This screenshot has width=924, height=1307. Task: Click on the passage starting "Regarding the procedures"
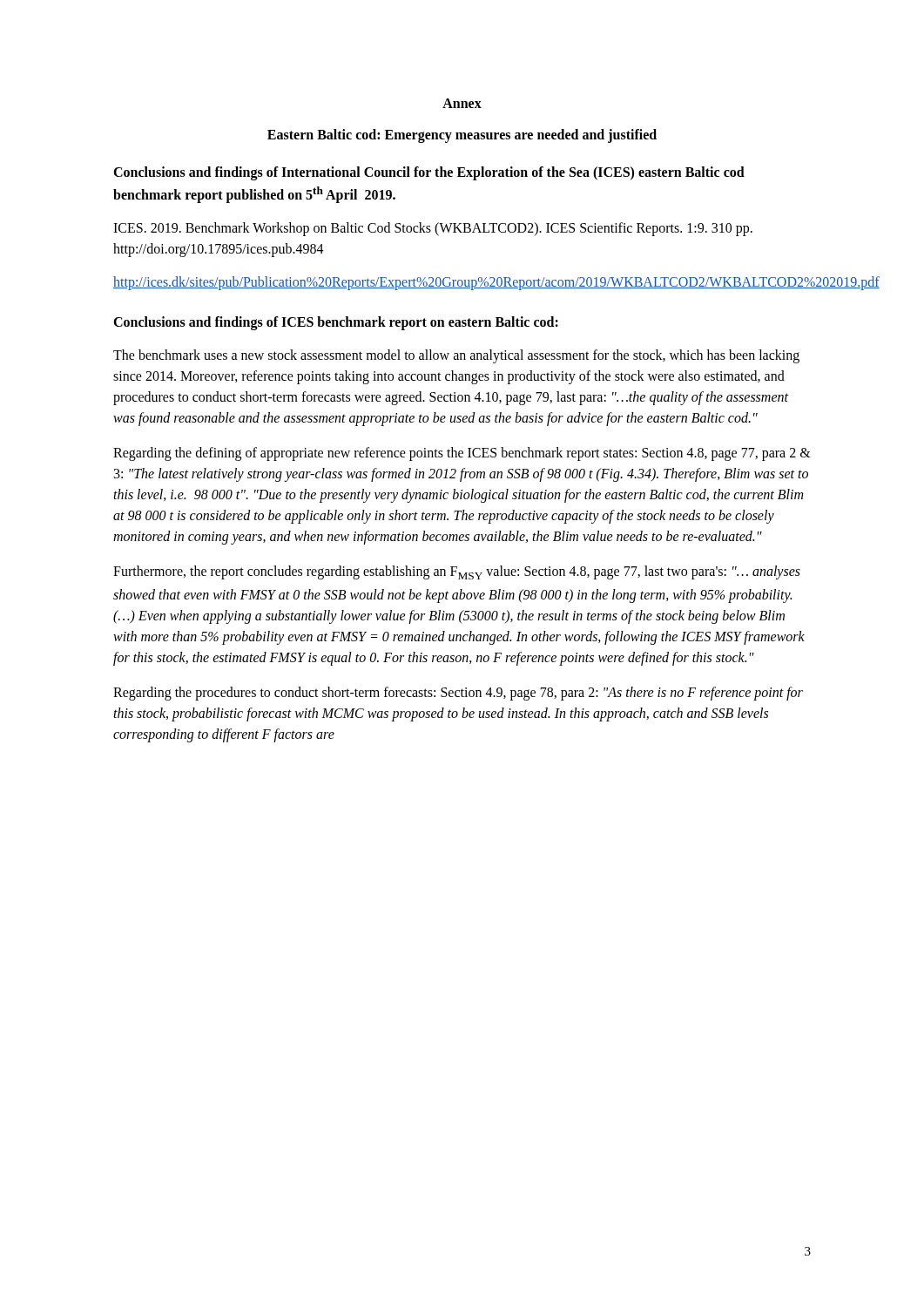(x=458, y=713)
